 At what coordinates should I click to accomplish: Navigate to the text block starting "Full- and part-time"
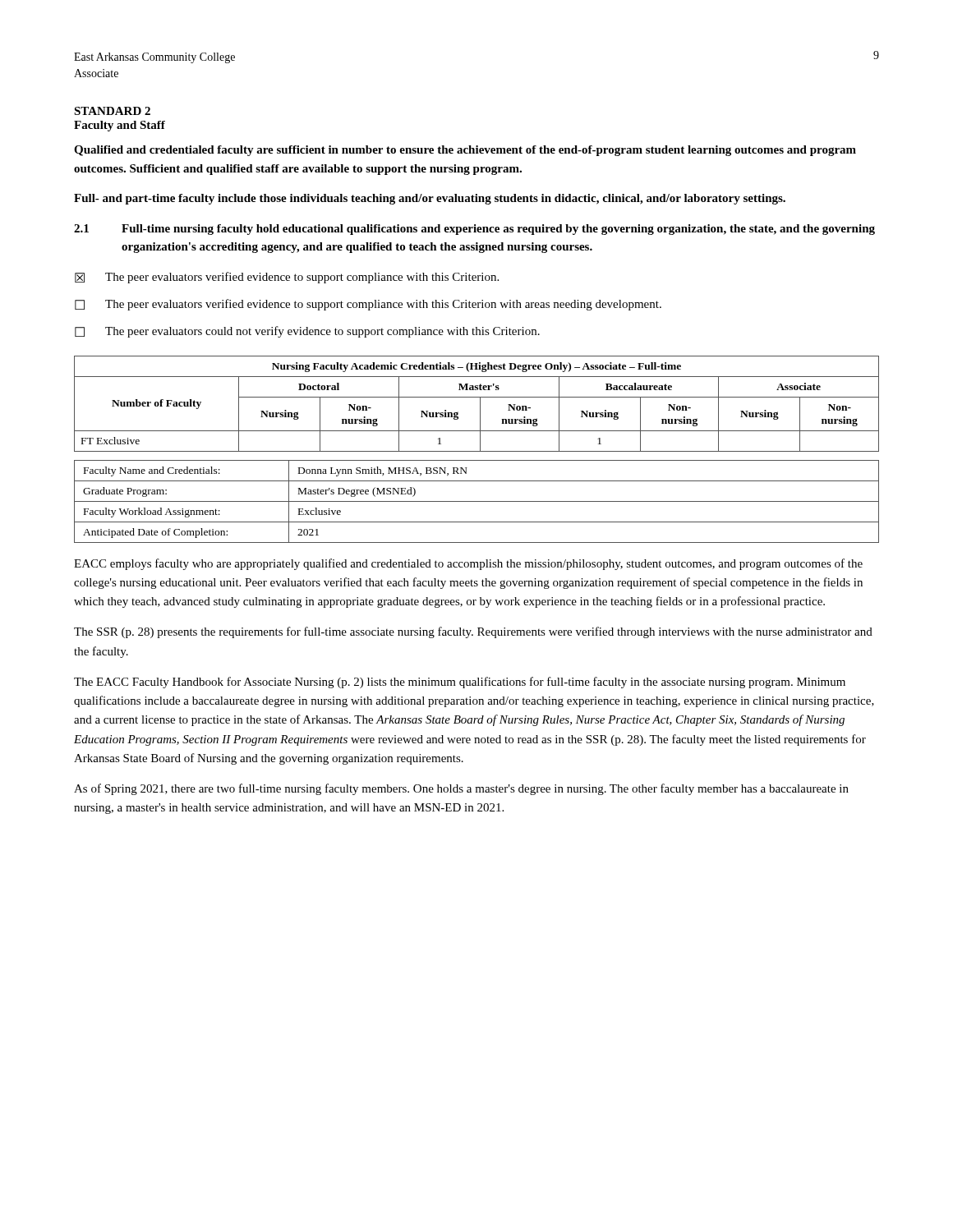click(430, 198)
